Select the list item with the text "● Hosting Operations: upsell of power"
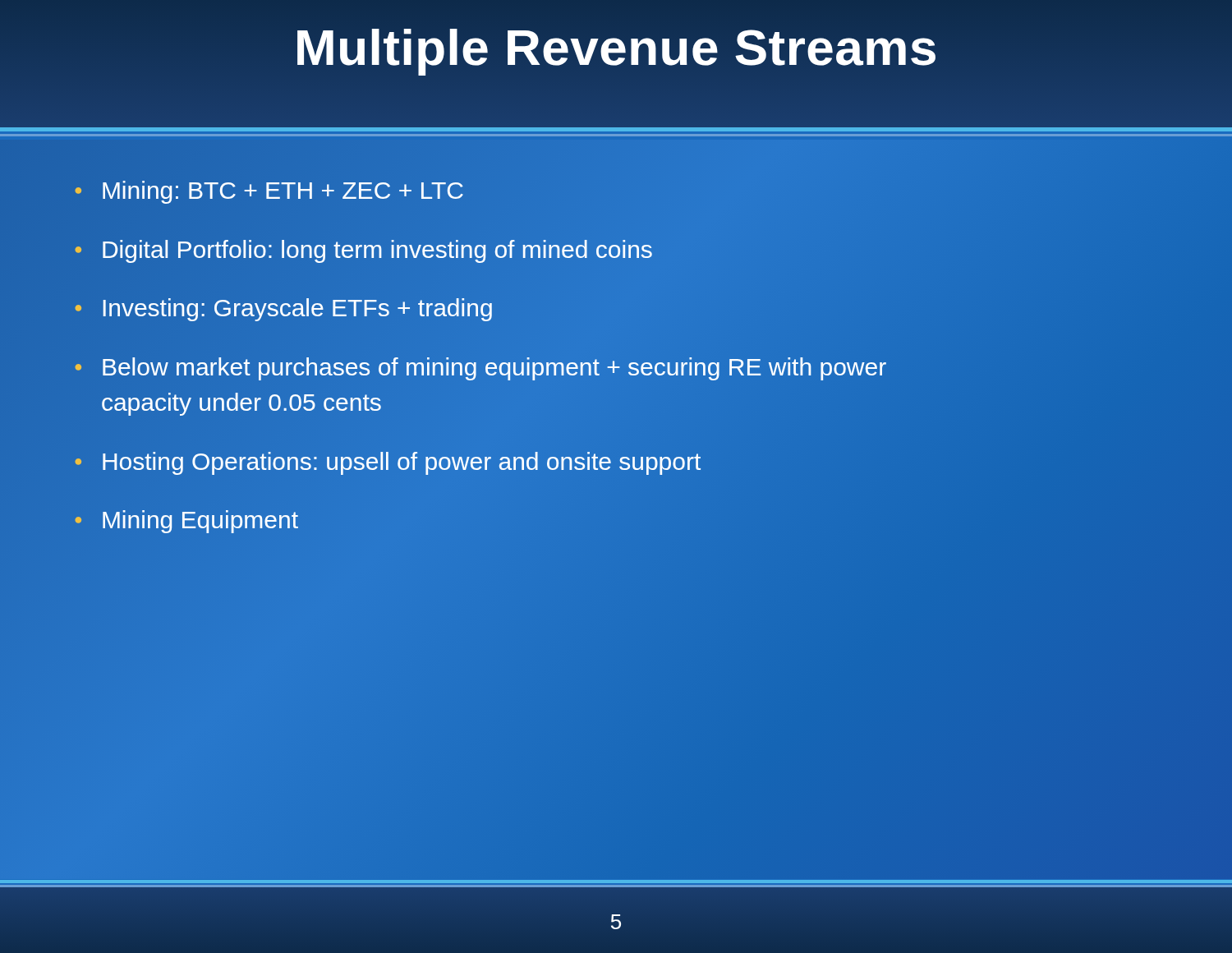This screenshot has height=953, width=1232. pyautogui.click(x=387, y=461)
